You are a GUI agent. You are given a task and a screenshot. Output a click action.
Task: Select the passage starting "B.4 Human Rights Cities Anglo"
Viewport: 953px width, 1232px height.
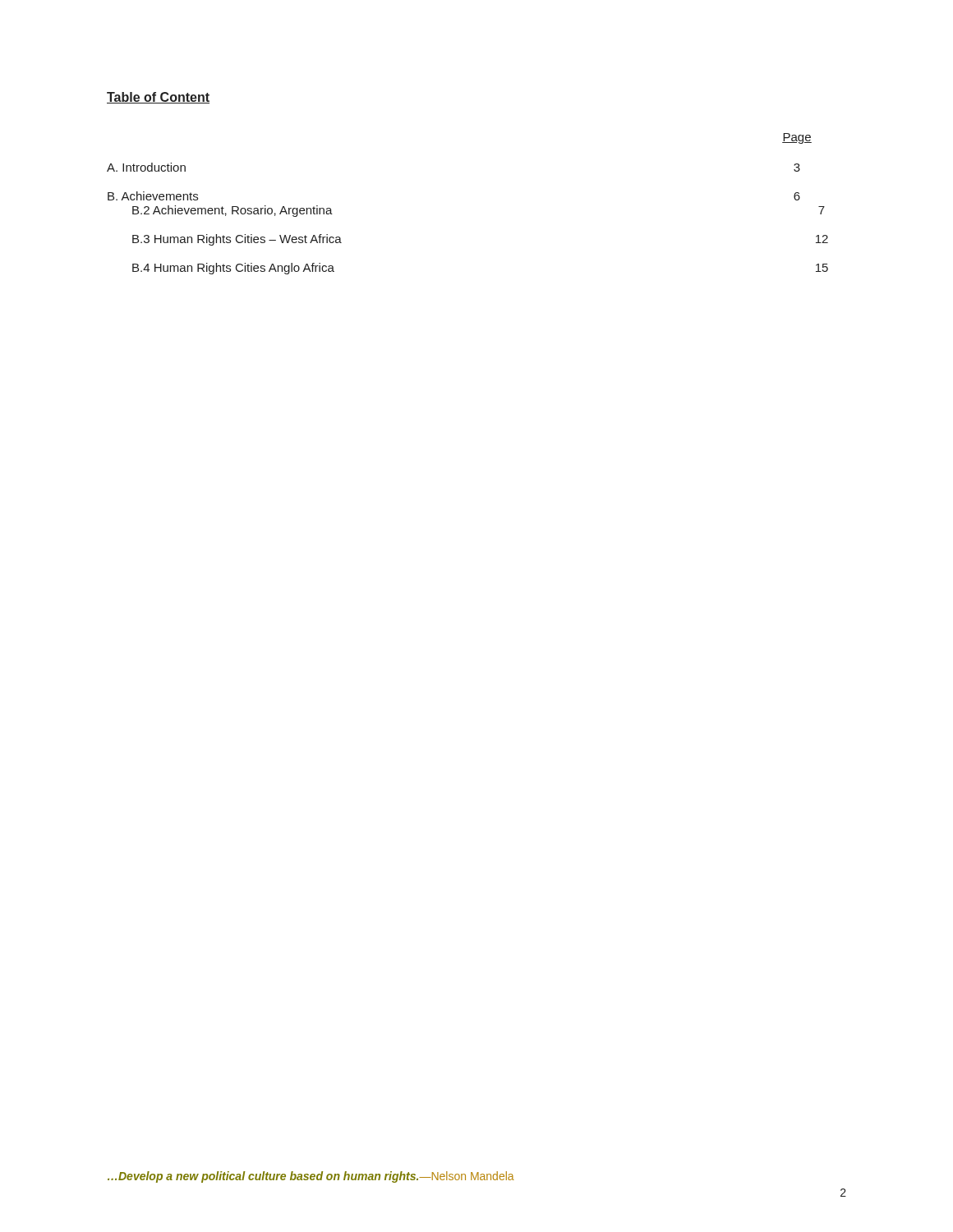(228, 268)
